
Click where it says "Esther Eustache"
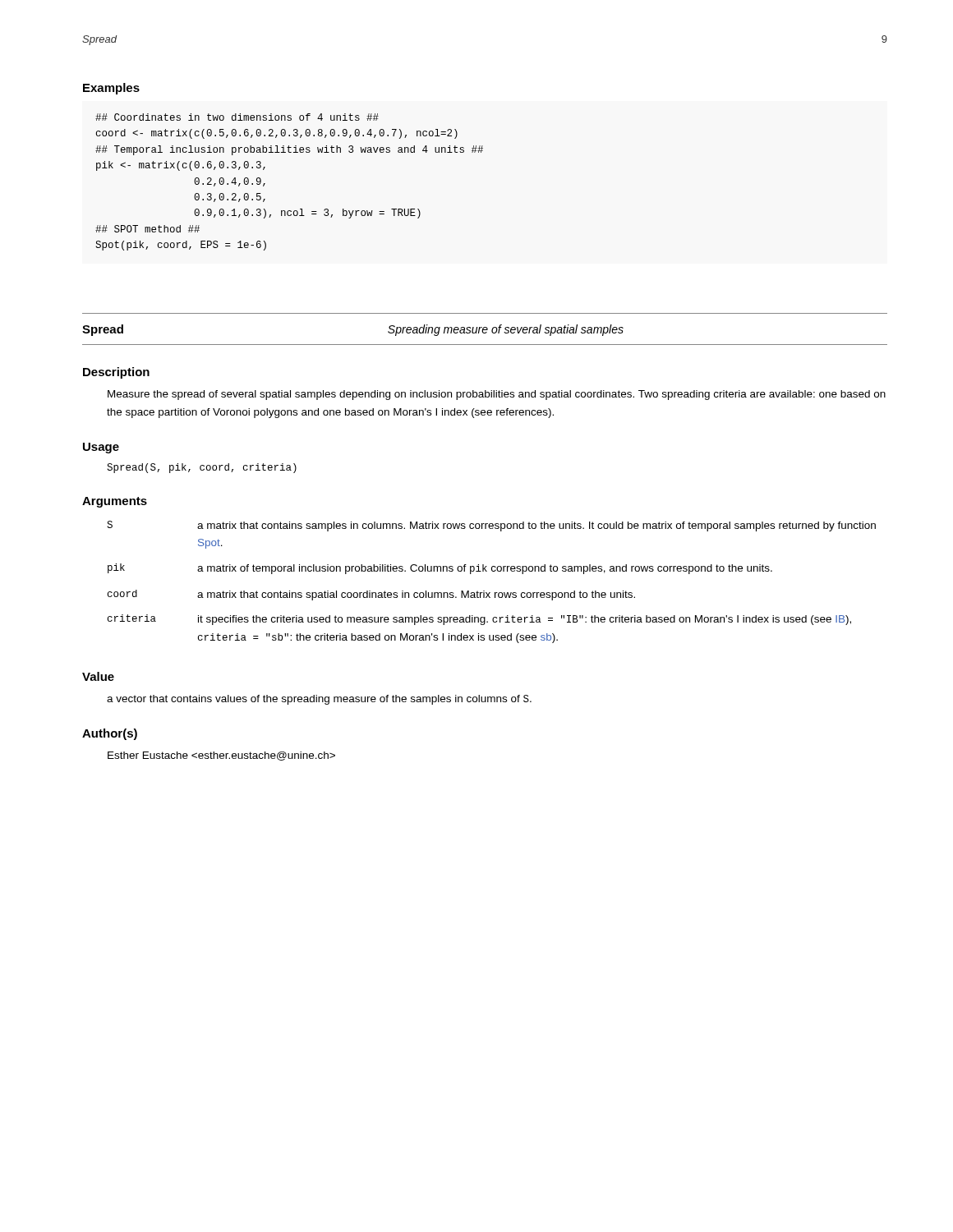pos(221,755)
